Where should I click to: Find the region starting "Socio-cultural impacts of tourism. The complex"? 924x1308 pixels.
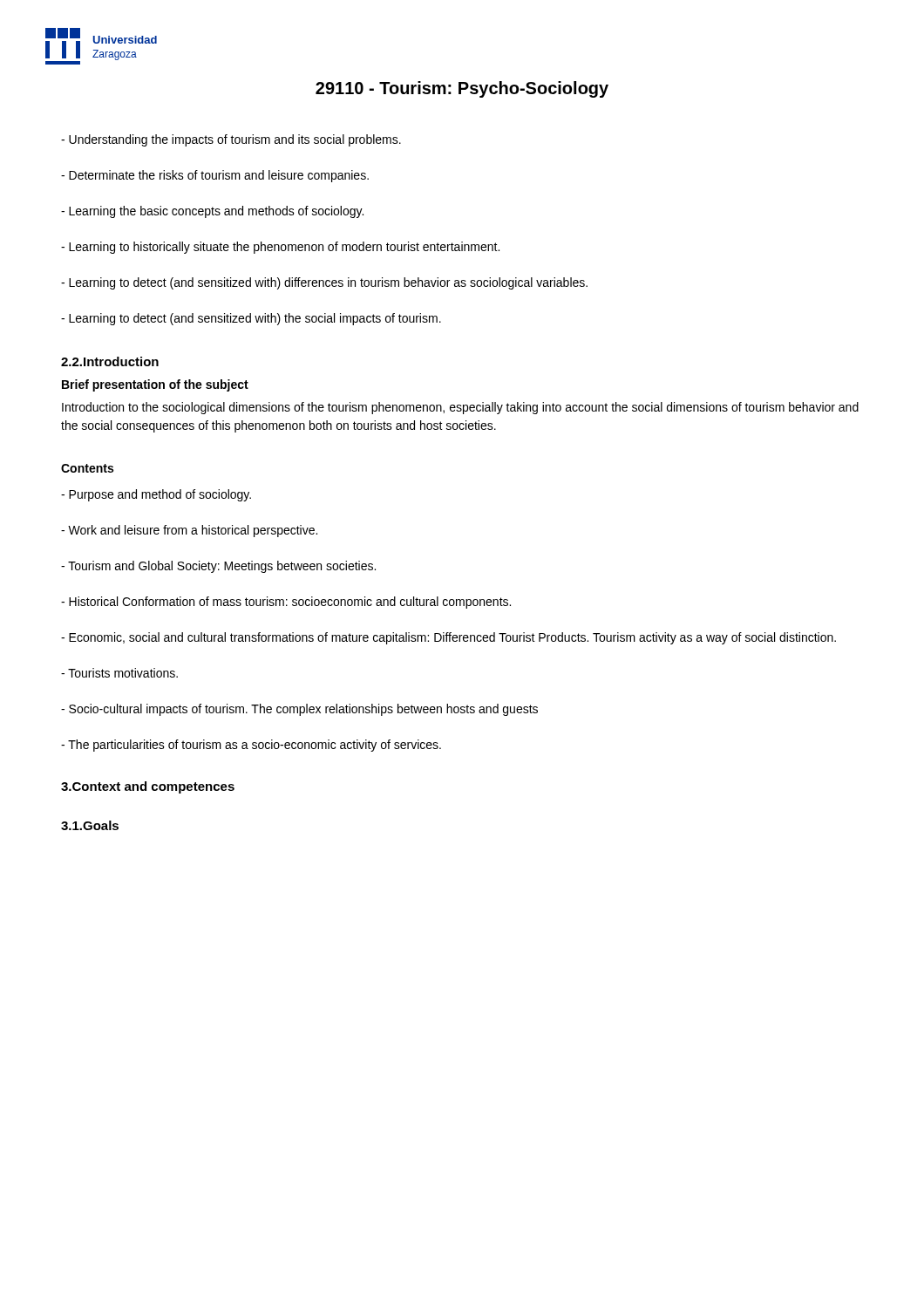300,709
